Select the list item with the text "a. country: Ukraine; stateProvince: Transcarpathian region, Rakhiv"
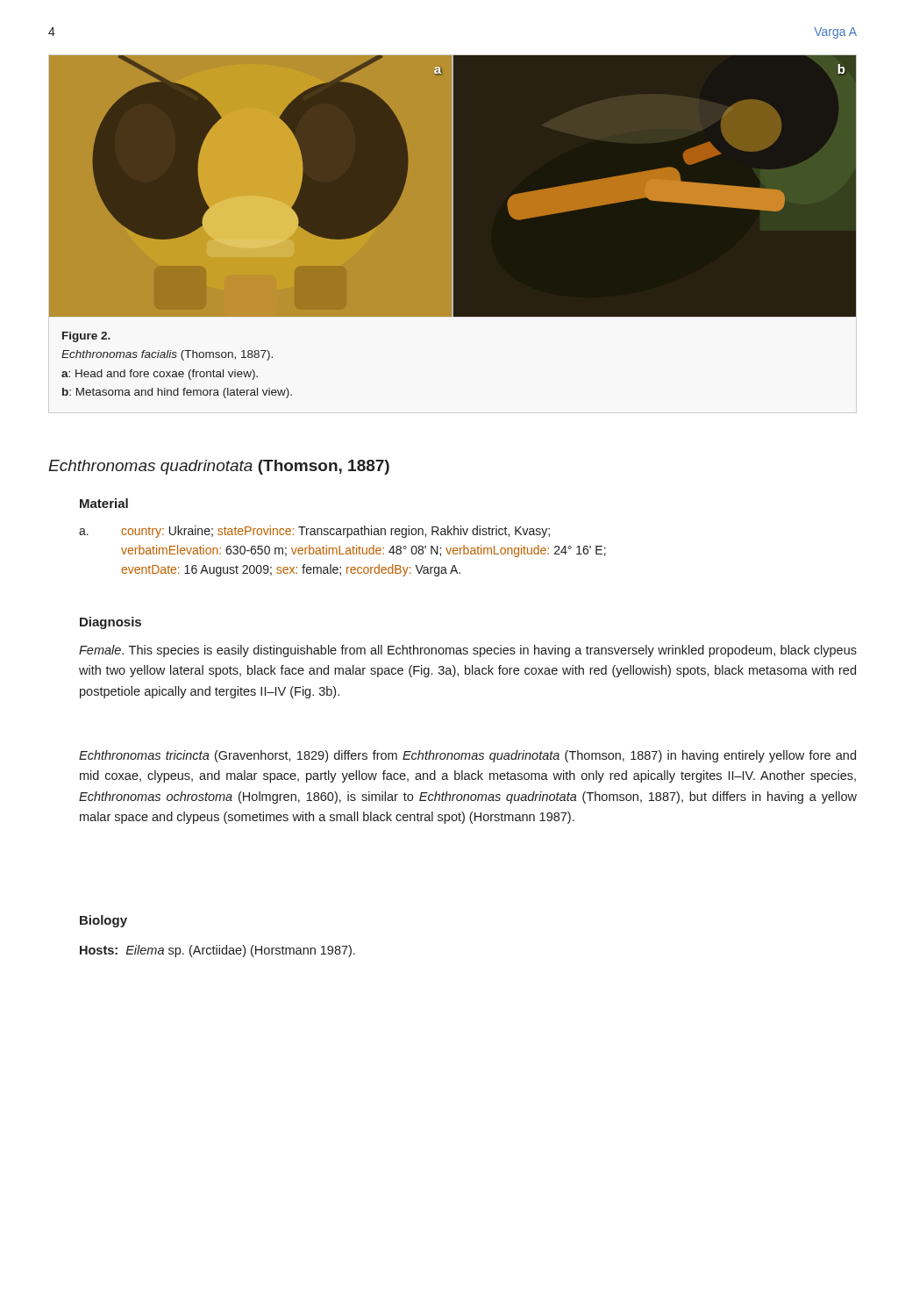905x1316 pixels. 468,550
